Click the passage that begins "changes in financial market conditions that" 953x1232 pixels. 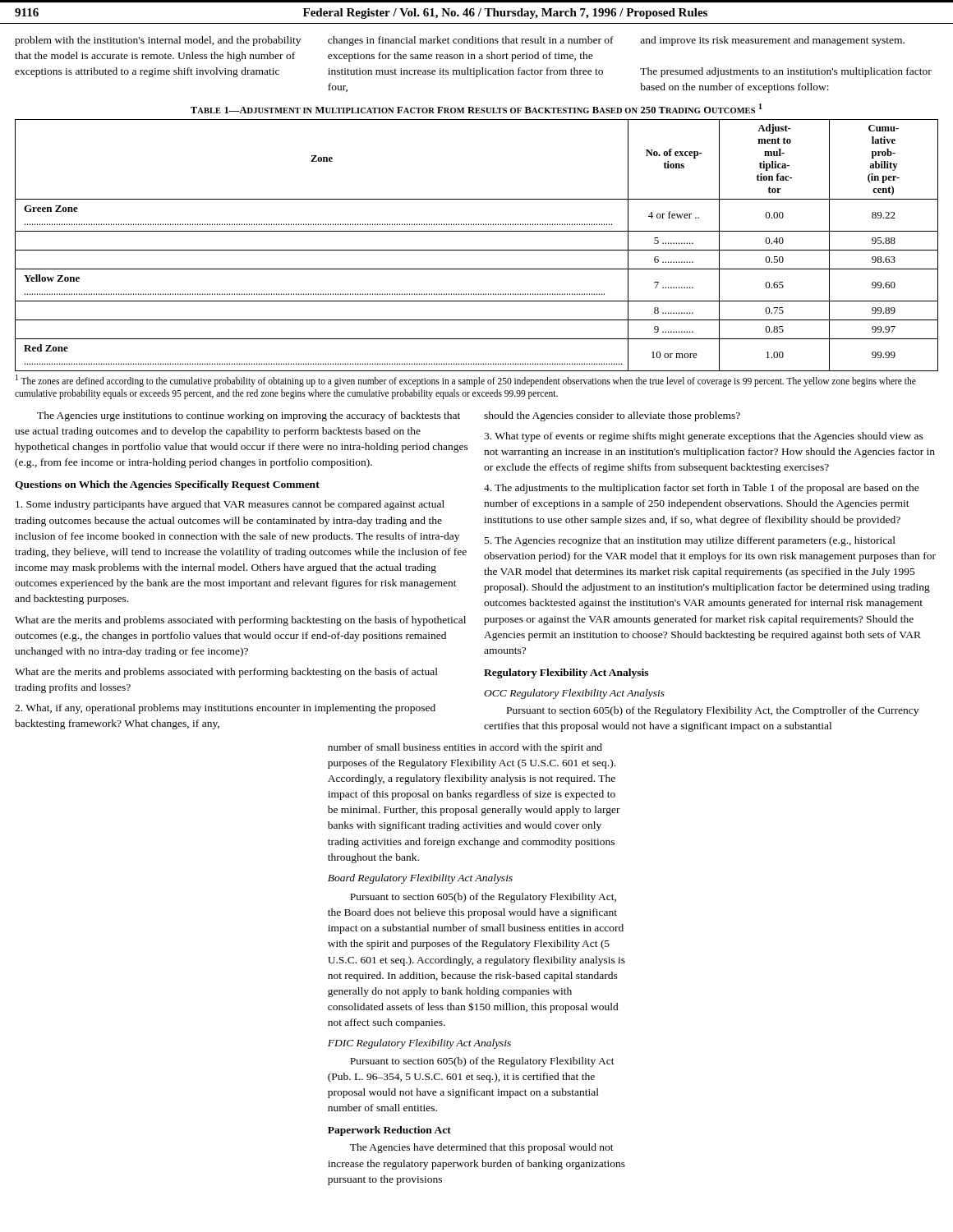(470, 63)
